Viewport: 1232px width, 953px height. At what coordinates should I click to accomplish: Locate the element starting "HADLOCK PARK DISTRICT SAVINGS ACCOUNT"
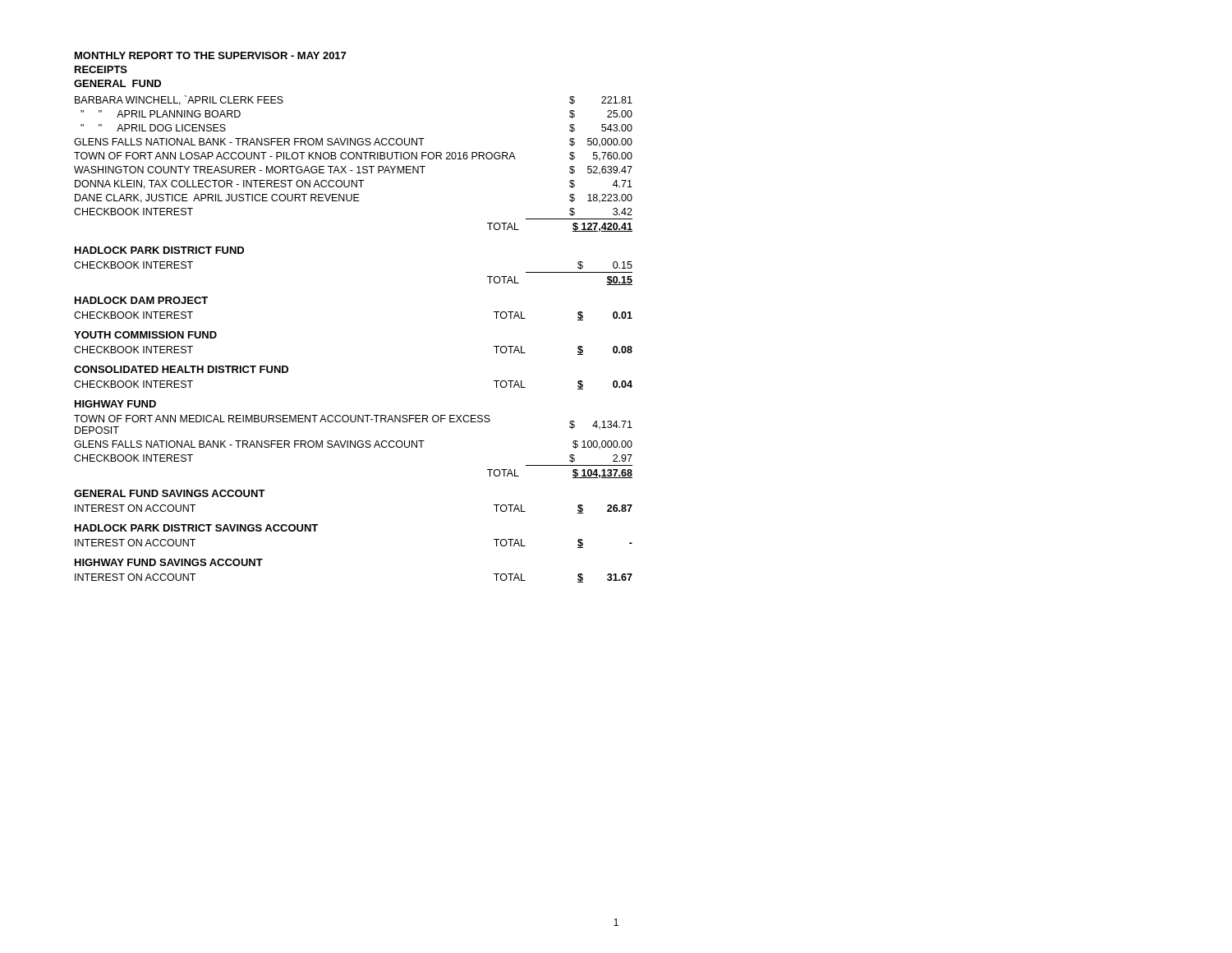[196, 528]
